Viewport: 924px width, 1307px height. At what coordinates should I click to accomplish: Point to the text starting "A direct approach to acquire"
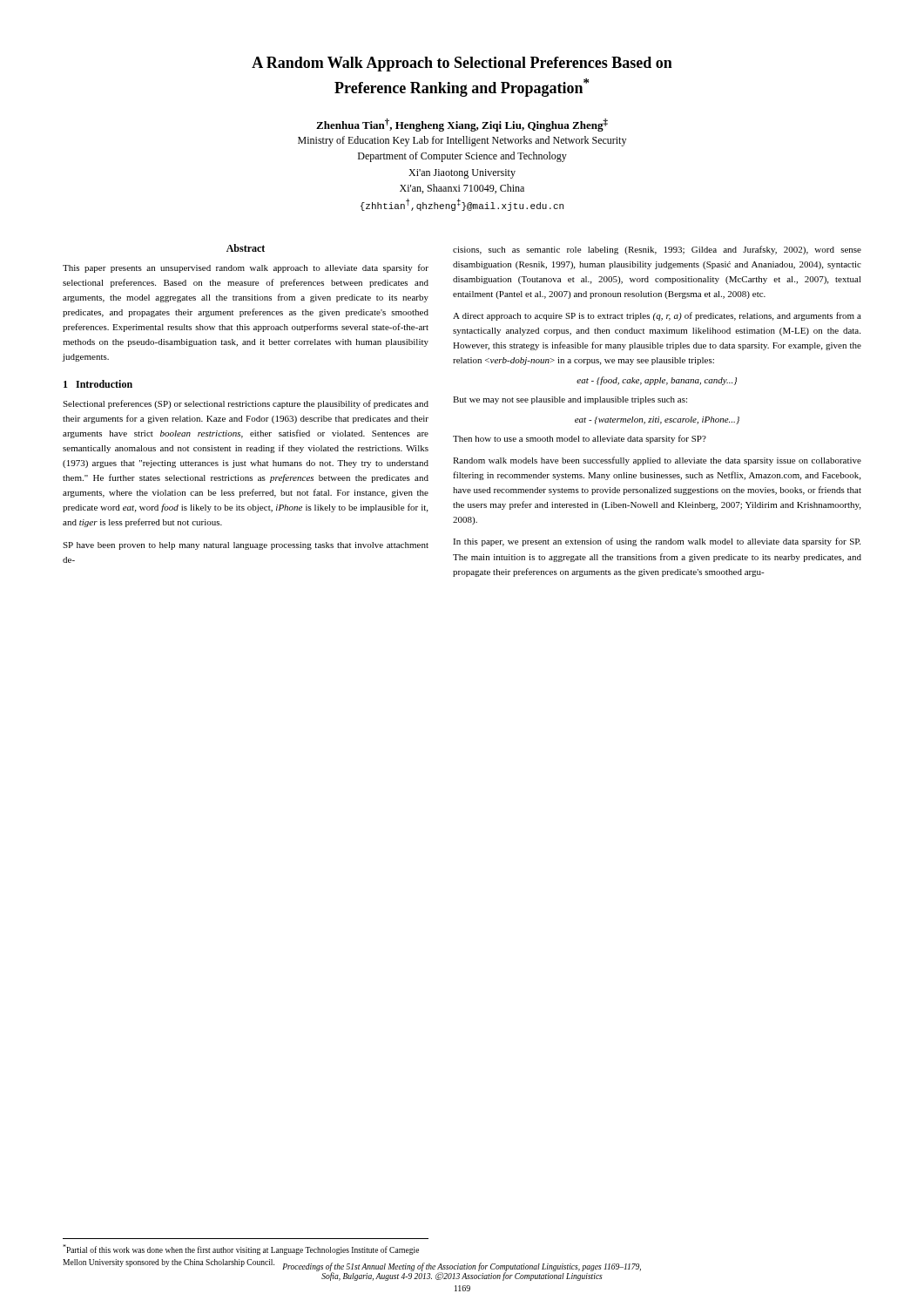tap(657, 338)
